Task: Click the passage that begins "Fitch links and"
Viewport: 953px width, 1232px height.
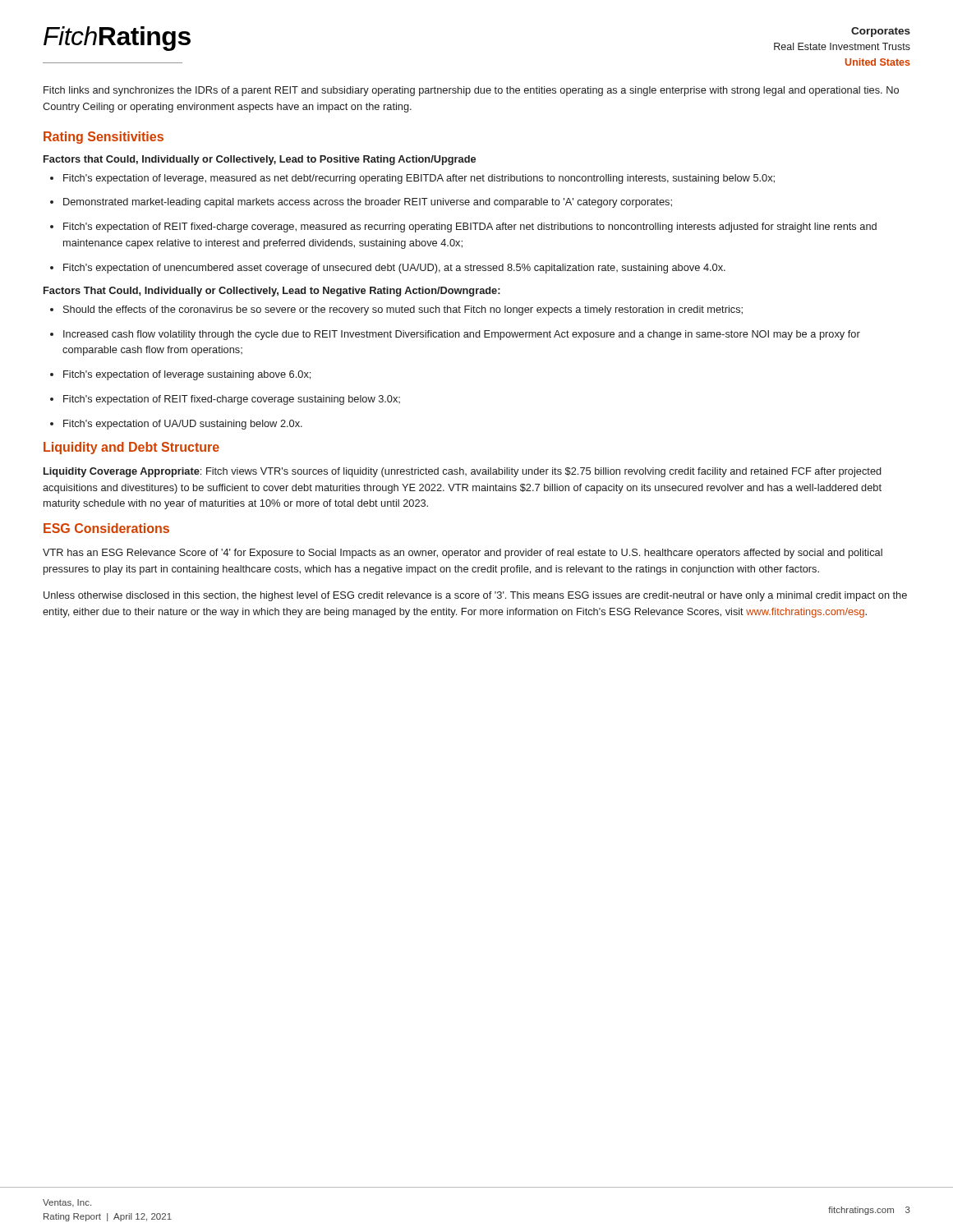Action: coord(471,98)
